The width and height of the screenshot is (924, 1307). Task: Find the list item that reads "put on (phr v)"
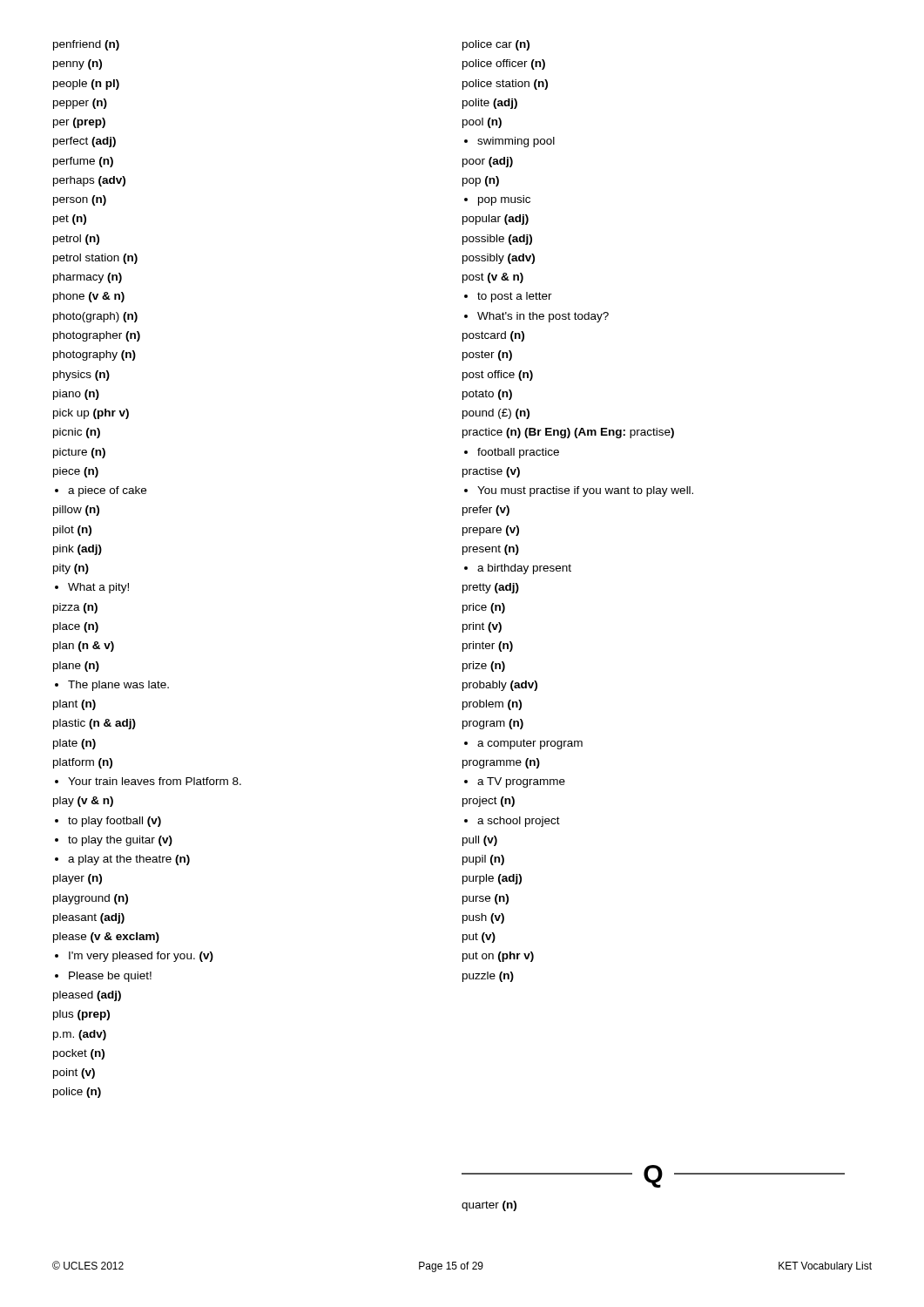pyautogui.click(x=498, y=956)
